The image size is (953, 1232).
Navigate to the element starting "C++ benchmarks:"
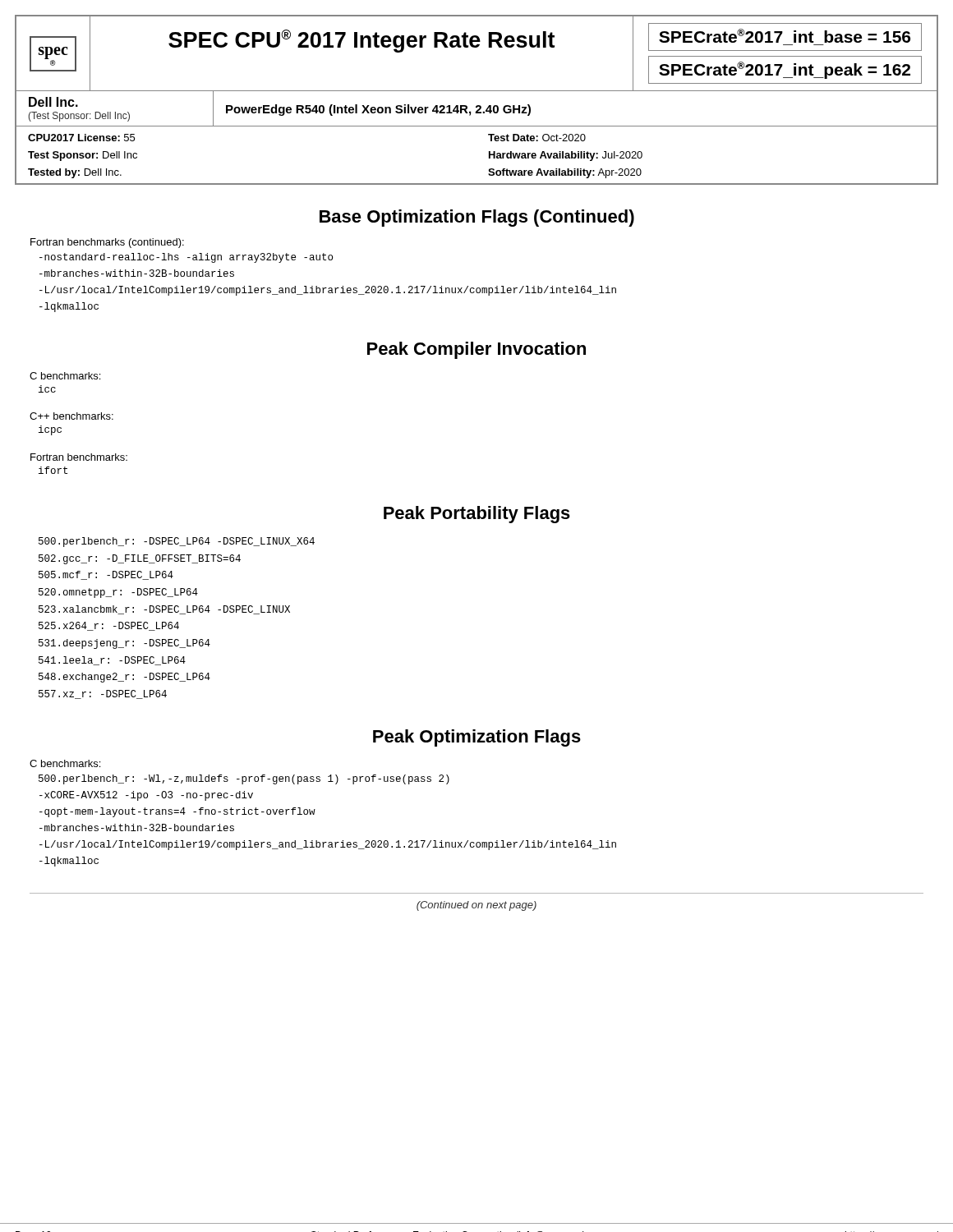tap(72, 416)
